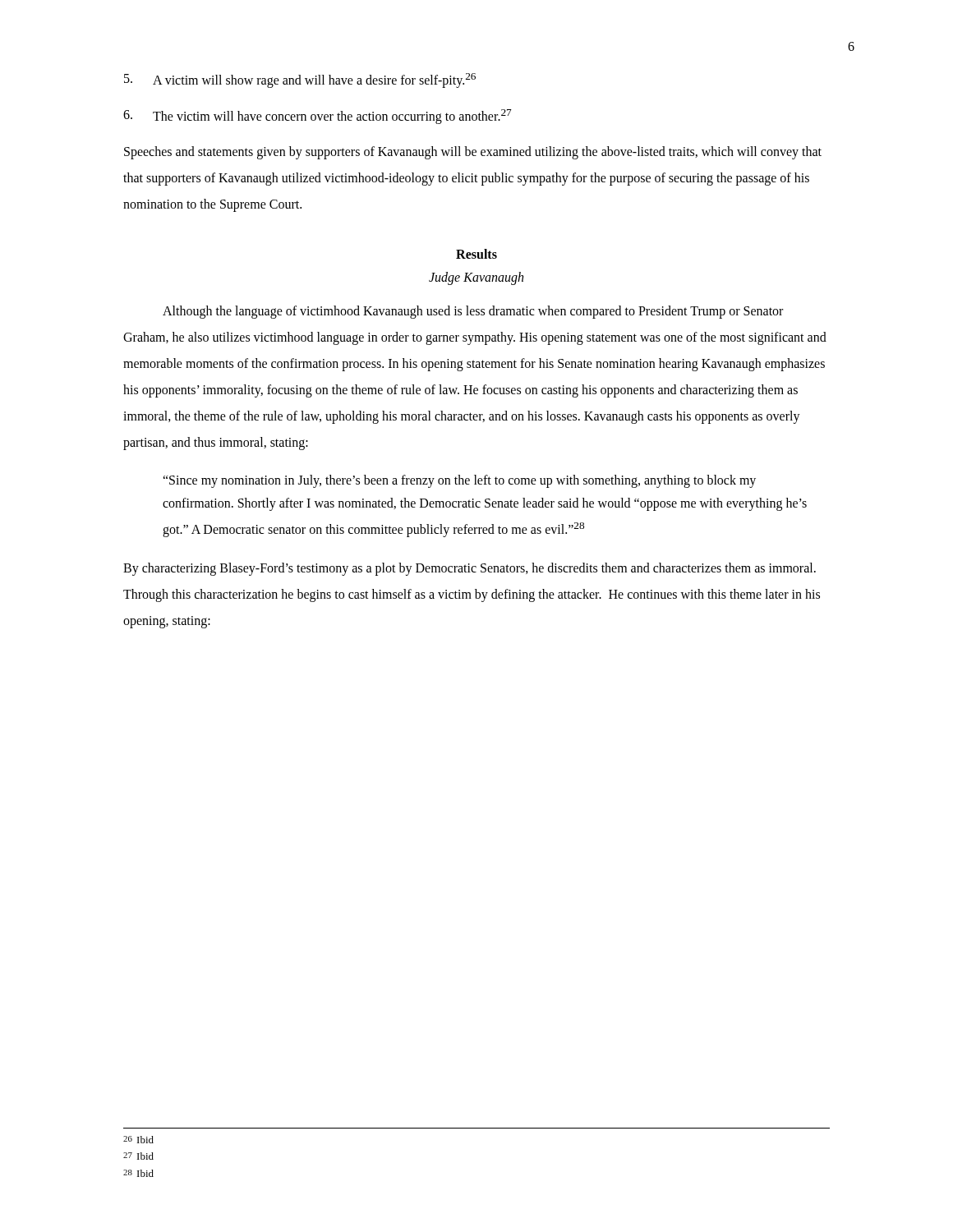Click on the text block starting "Although the language of"
This screenshot has width=953, height=1232.
click(475, 376)
